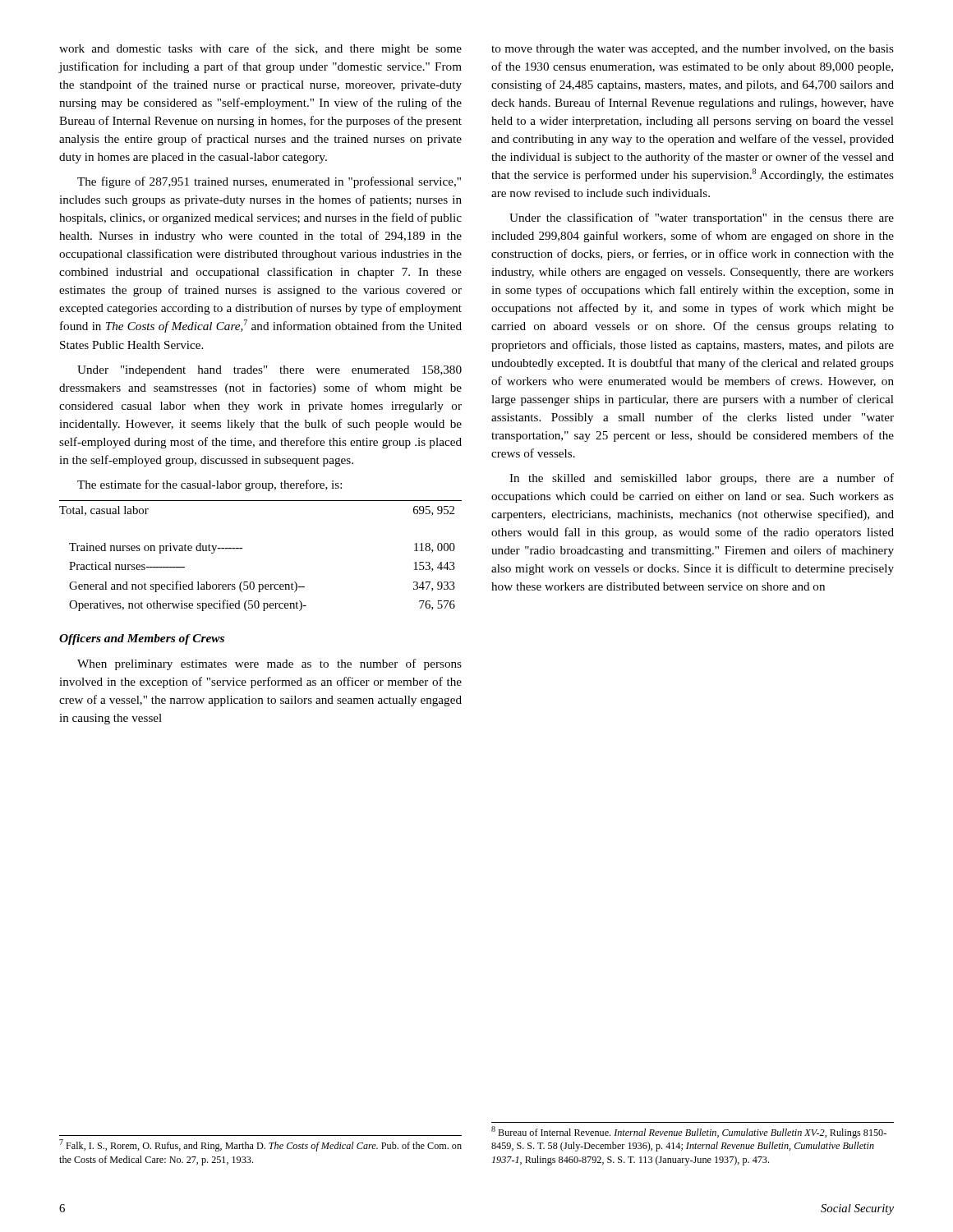Image resolution: width=953 pixels, height=1232 pixels.
Task: Find the block on this page that starts "The figure of 287,951"
Action: pyautogui.click(x=260, y=263)
